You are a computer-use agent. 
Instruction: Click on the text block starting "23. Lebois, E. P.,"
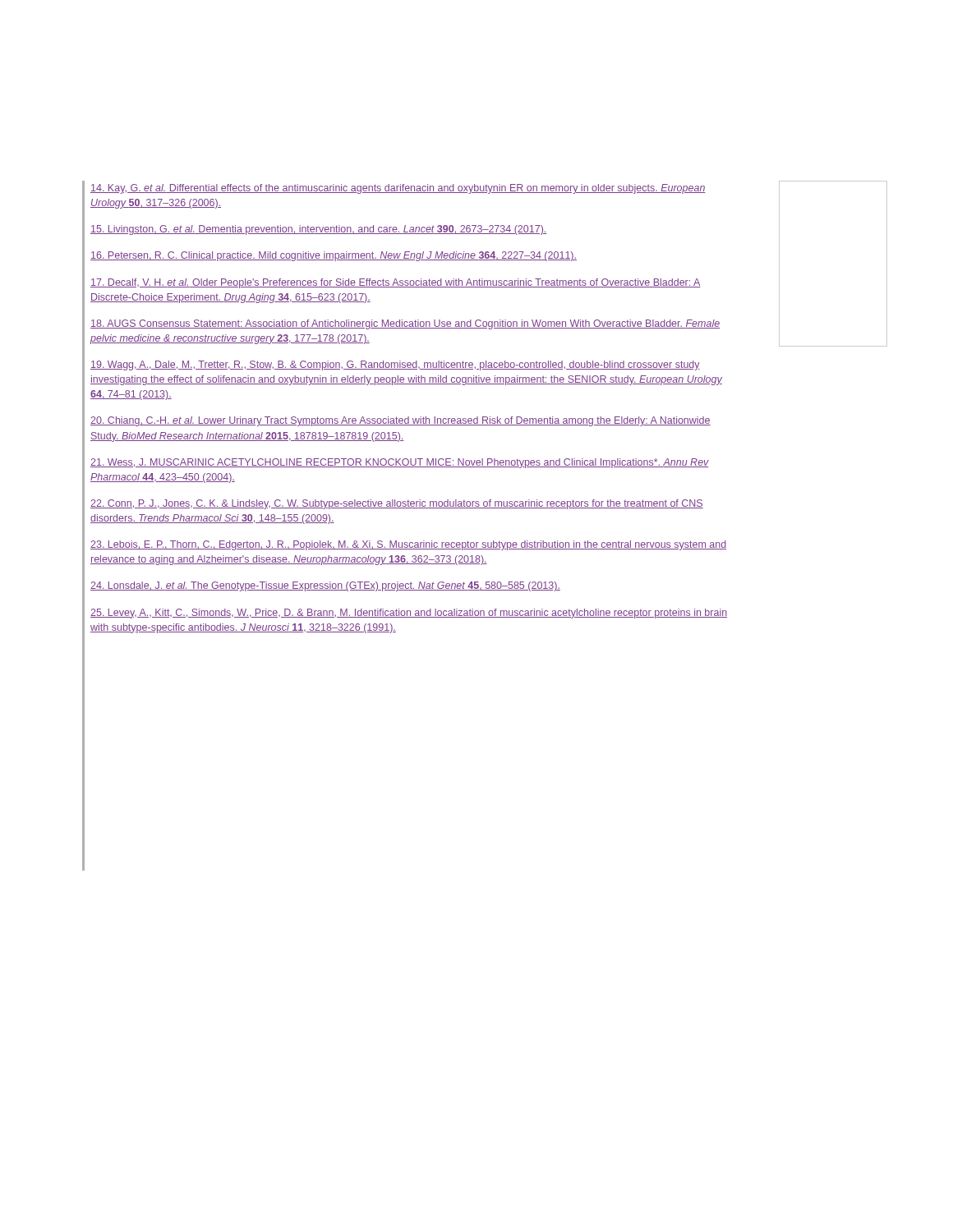[x=408, y=552]
